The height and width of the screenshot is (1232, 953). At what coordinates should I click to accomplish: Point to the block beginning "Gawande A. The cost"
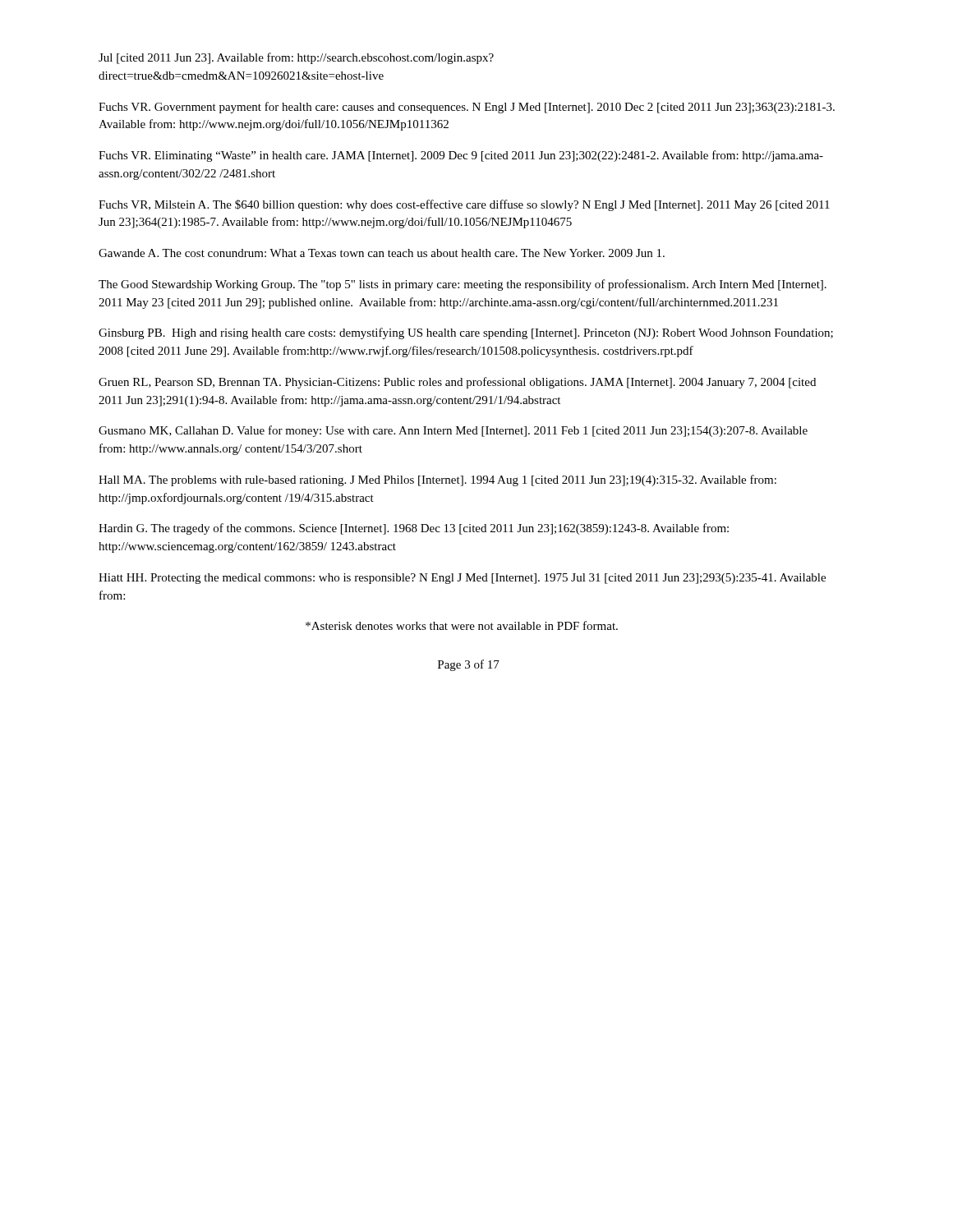[x=382, y=253]
